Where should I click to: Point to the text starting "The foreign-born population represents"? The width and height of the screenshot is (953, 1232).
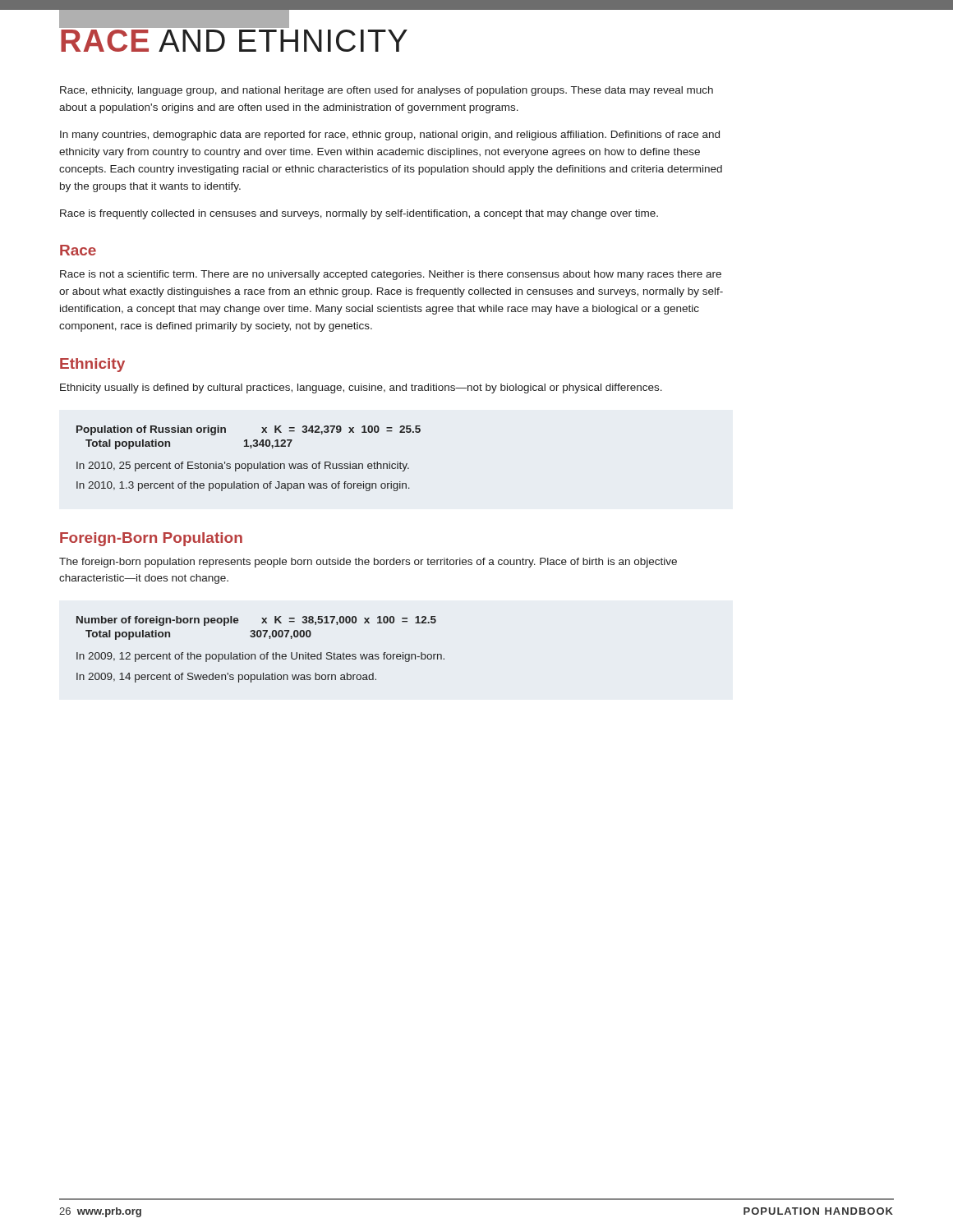click(368, 570)
